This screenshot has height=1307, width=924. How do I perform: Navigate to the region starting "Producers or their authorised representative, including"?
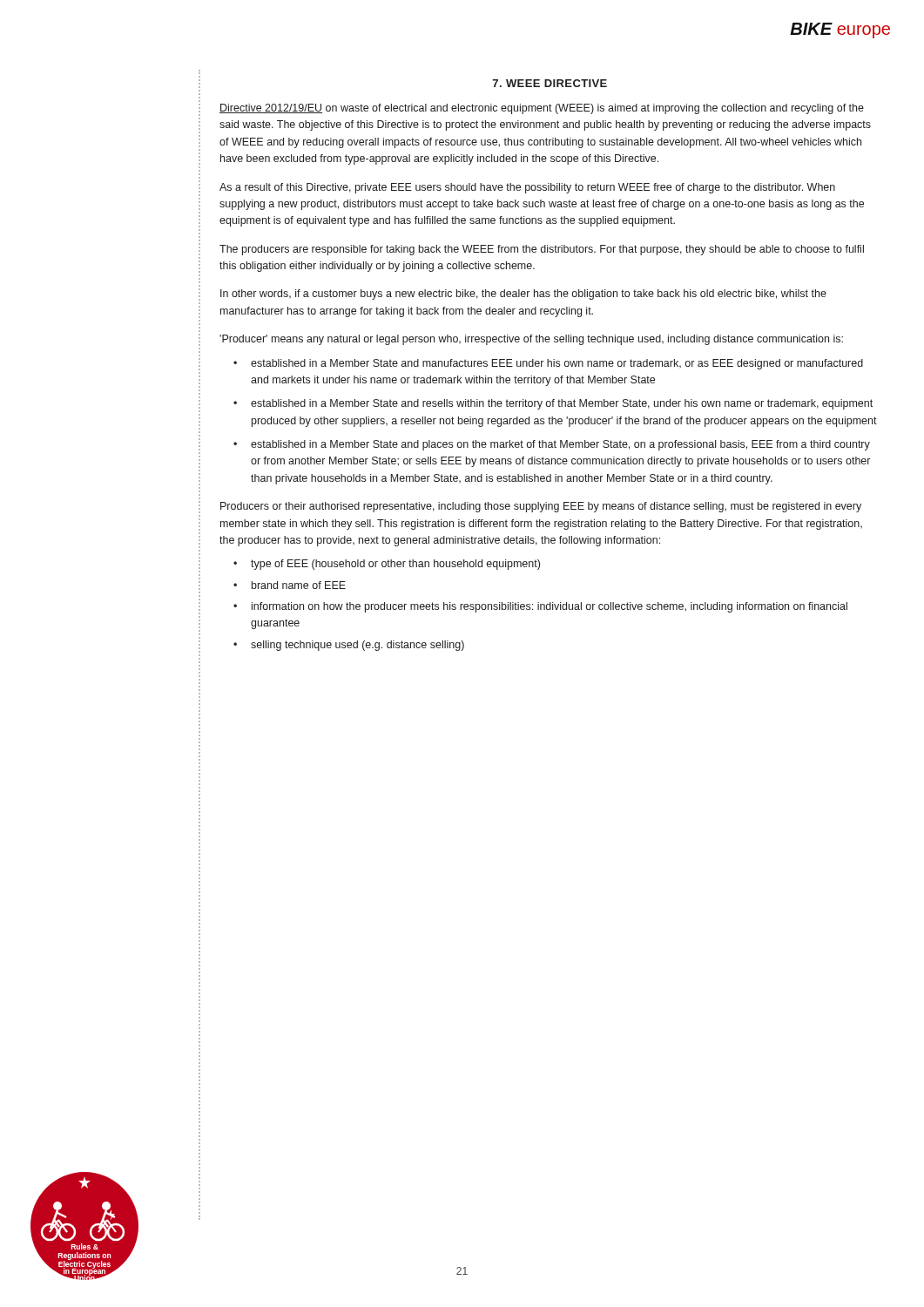coord(541,523)
